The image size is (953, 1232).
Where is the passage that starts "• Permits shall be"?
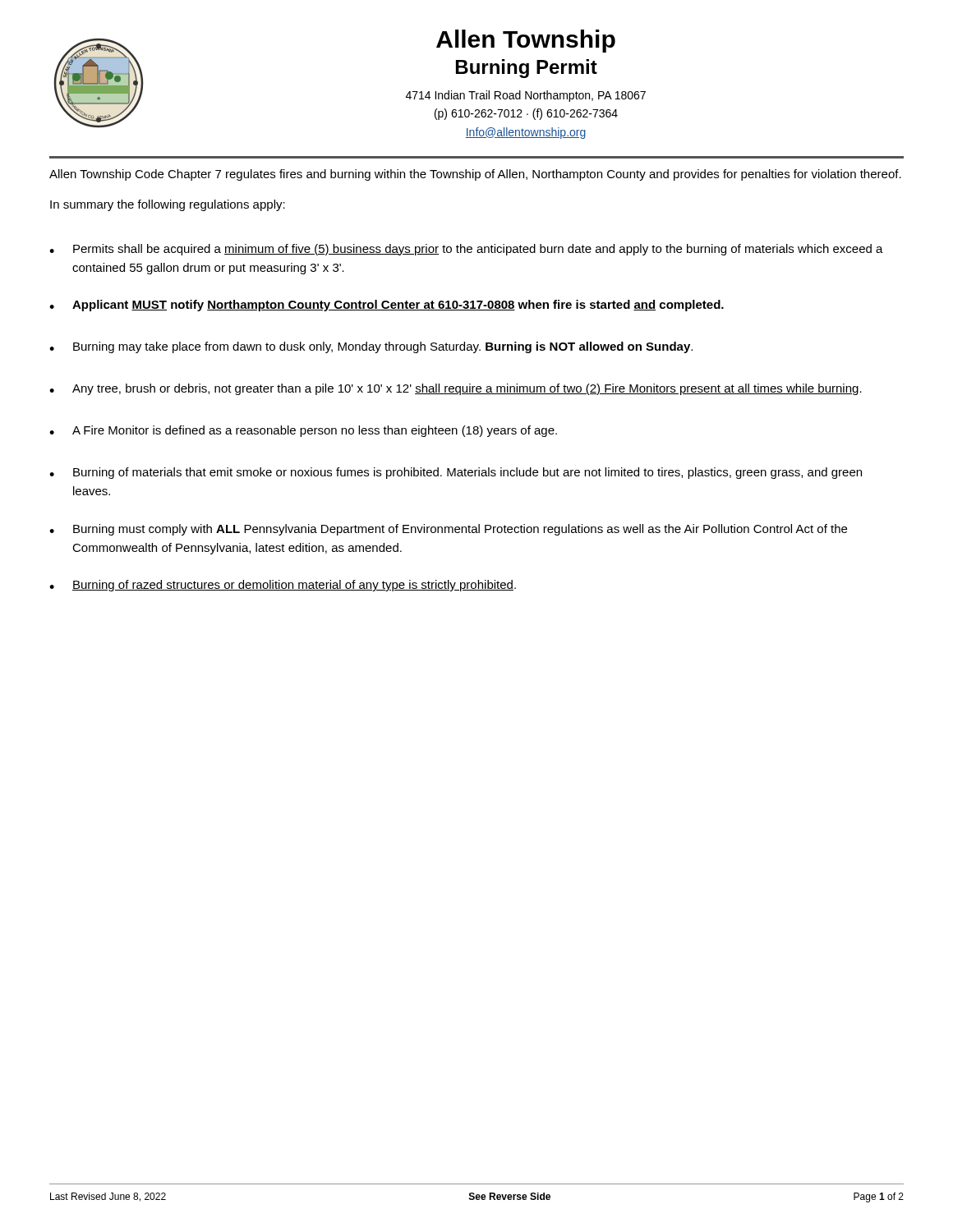476,258
